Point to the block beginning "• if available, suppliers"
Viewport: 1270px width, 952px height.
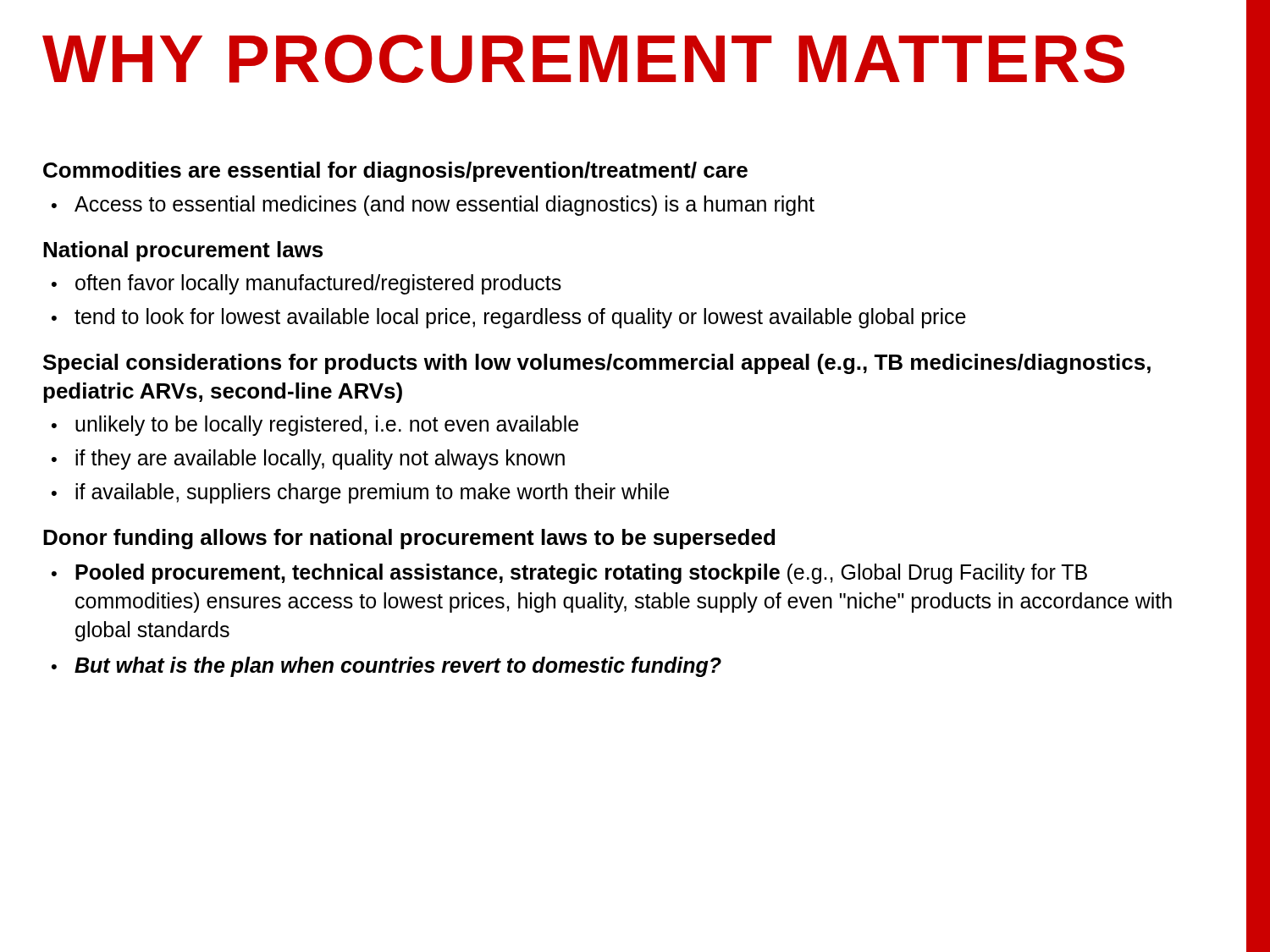coord(627,492)
